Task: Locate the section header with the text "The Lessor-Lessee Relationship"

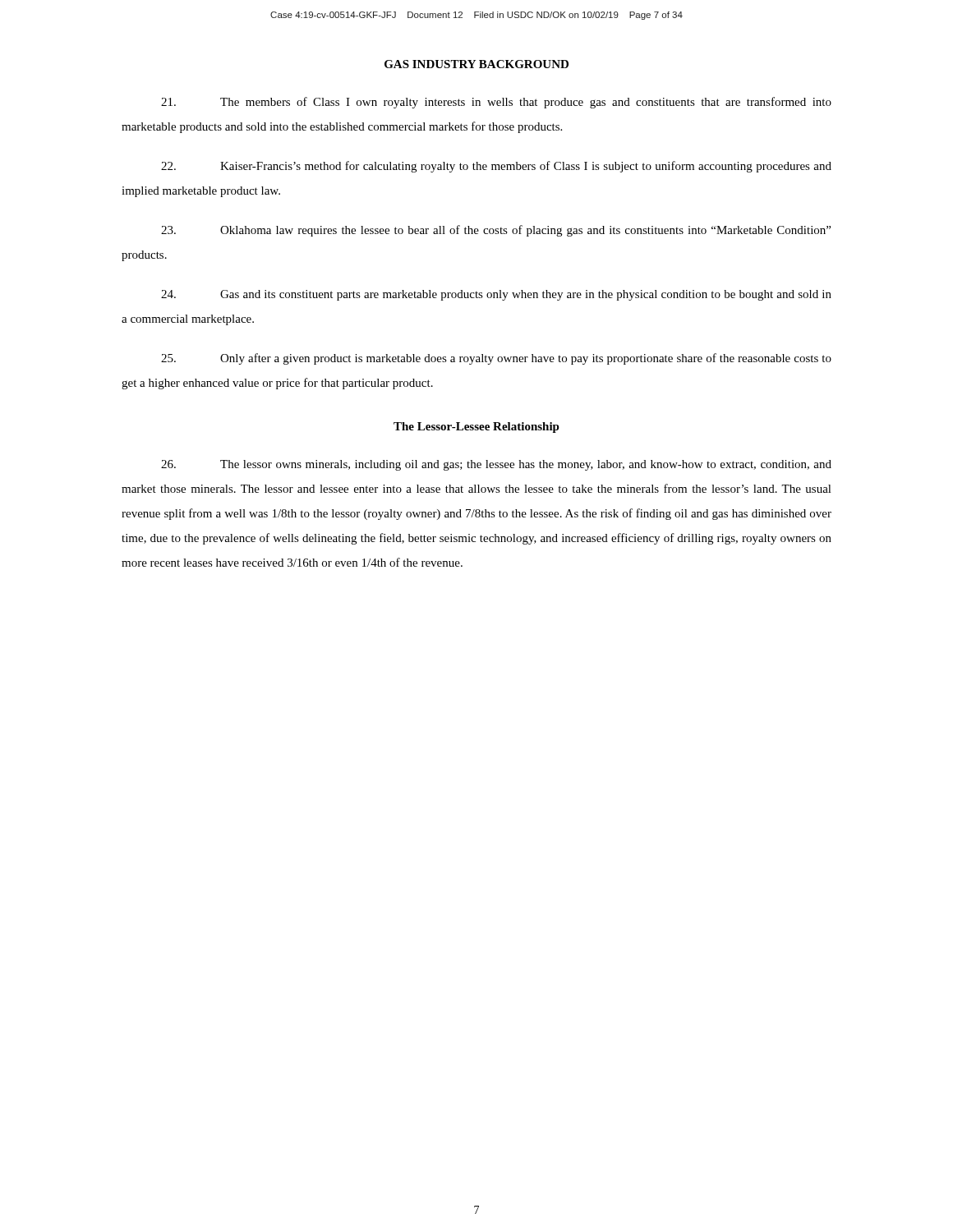Action: 476,426
